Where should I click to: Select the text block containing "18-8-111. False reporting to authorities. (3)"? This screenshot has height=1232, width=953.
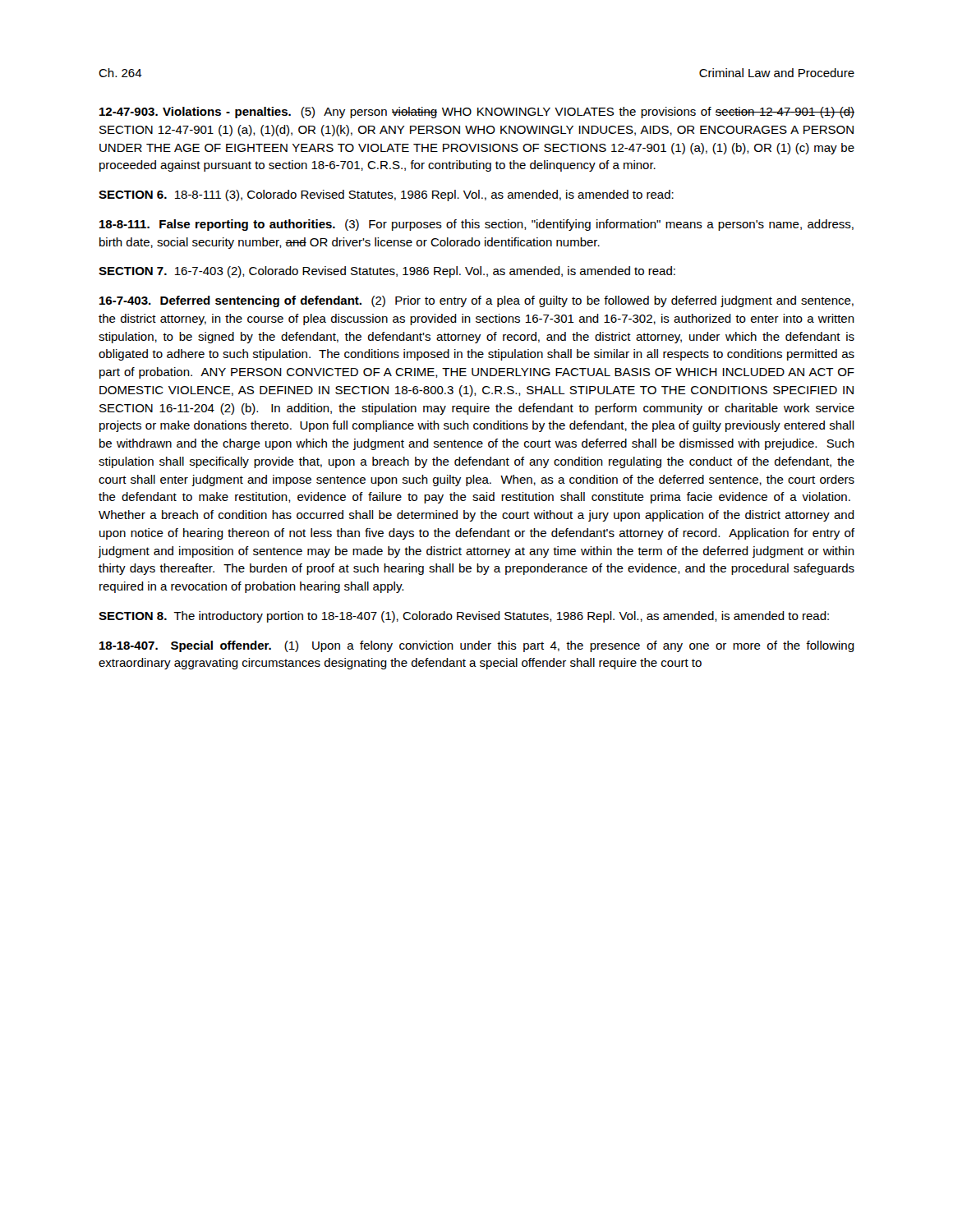(476, 233)
